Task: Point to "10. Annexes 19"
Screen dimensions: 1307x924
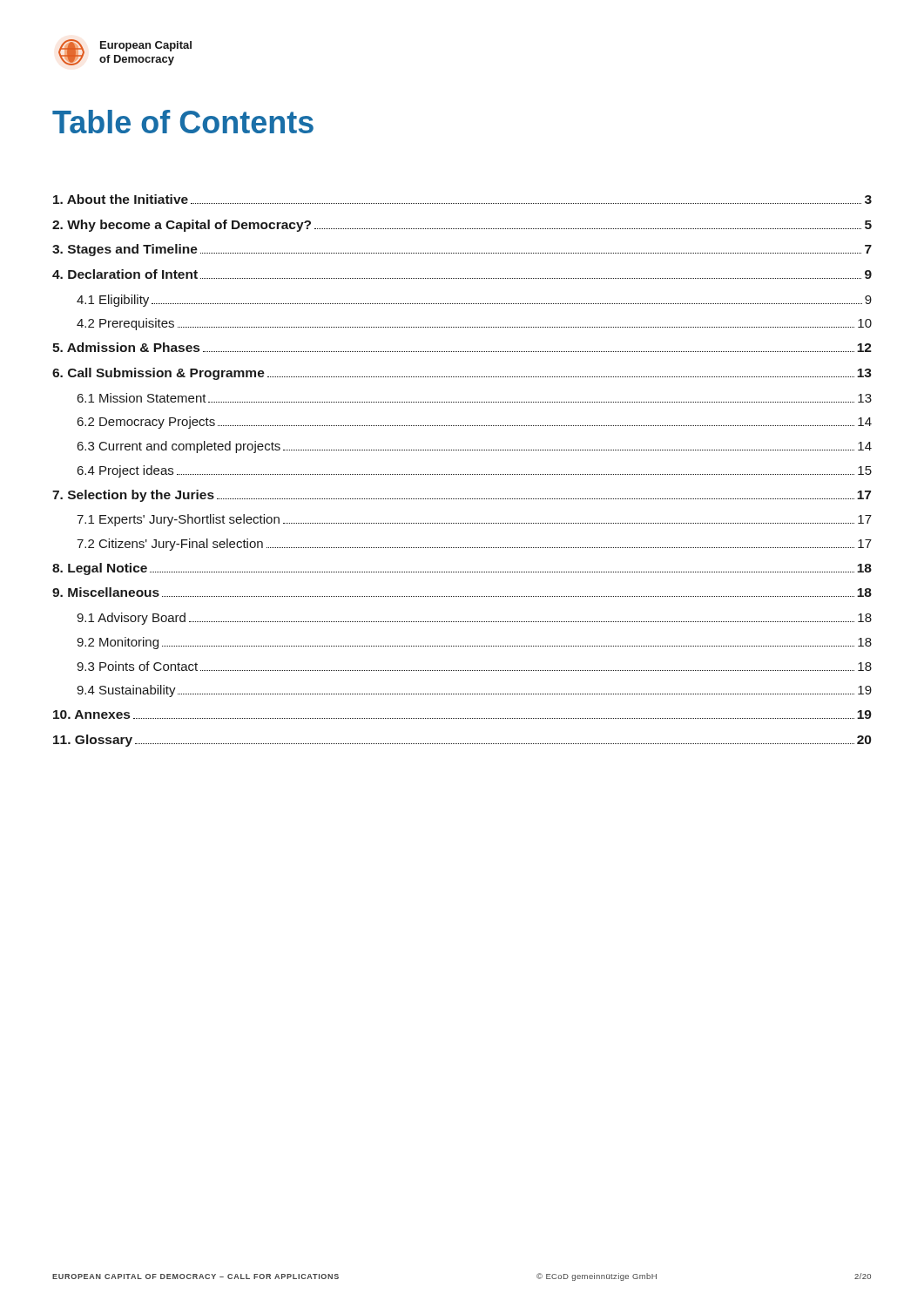Action: pos(462,715)
